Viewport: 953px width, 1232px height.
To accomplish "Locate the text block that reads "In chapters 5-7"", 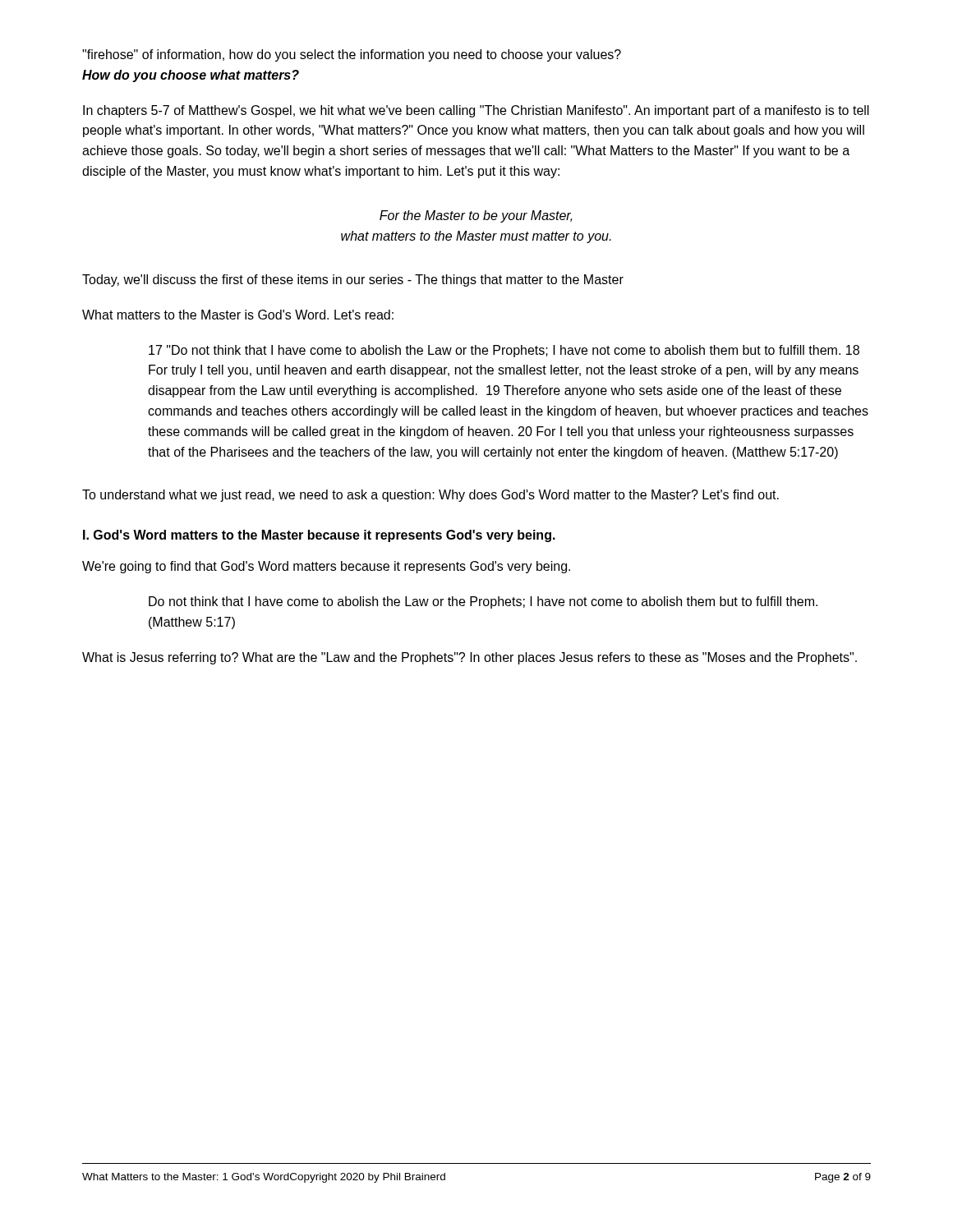I will 476,141.
